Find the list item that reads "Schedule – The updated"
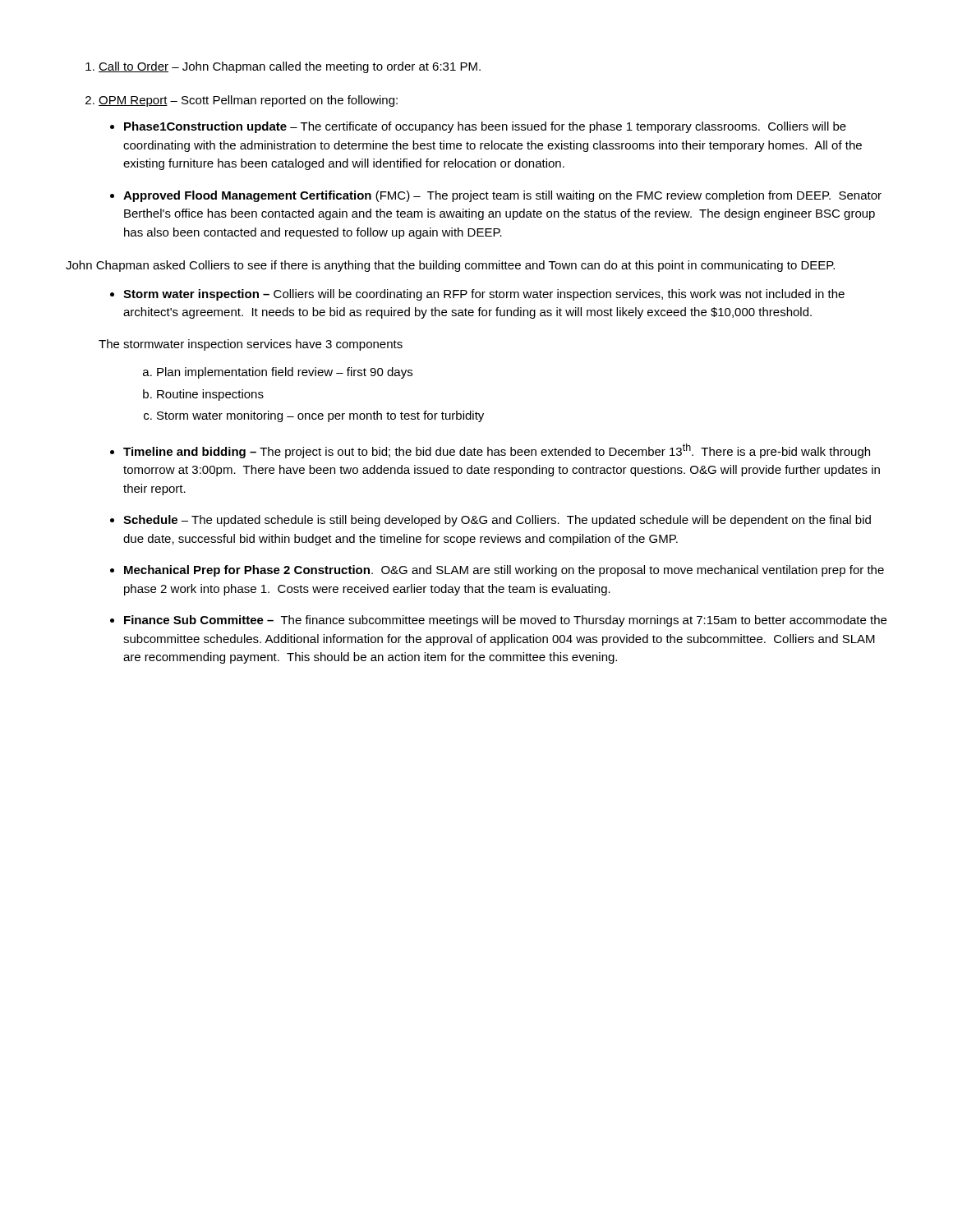Image resolution: width=953 pixels, height=1232 pixels. point(497,529)
